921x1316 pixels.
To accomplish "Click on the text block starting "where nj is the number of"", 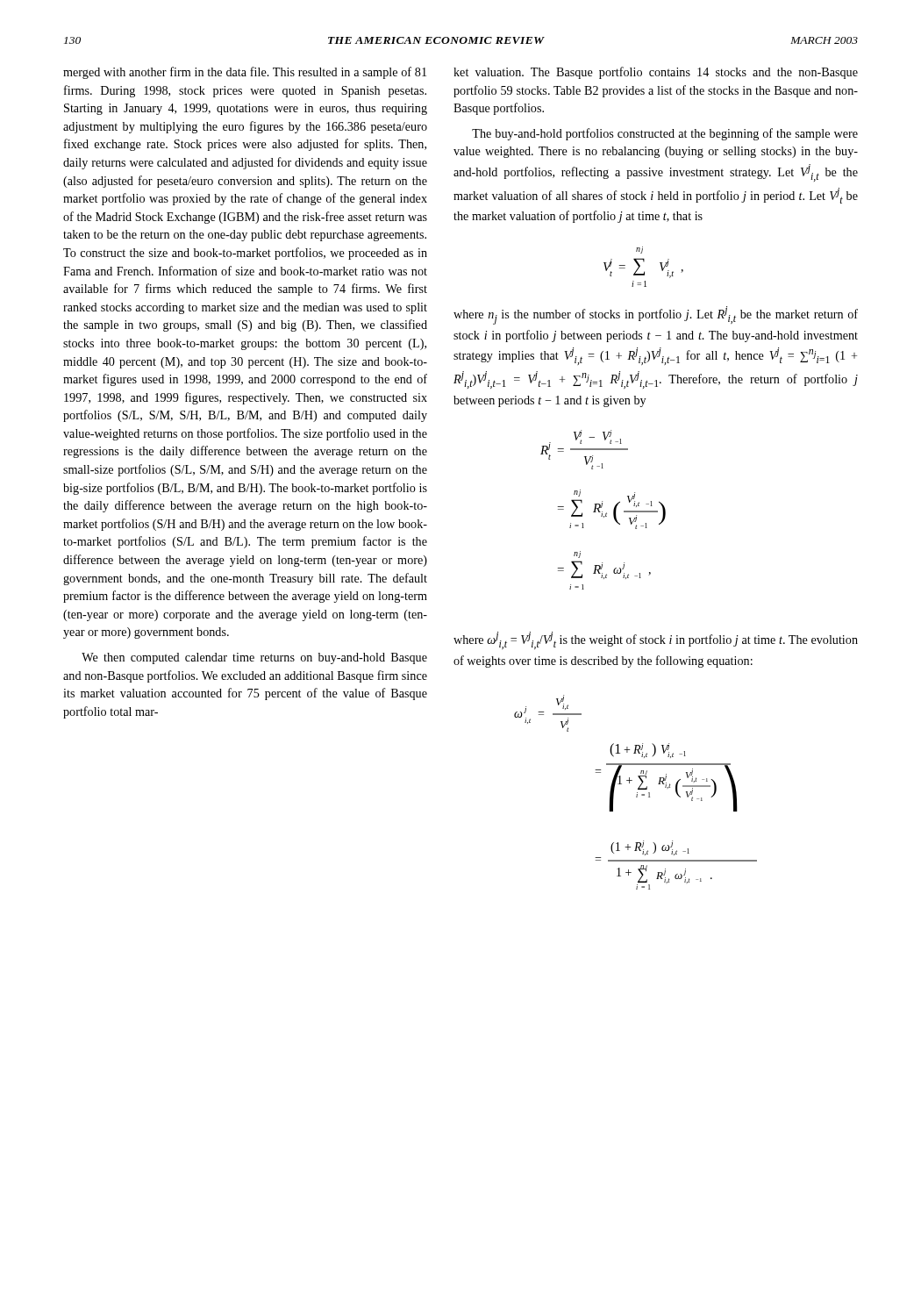I will pos(656,356).
